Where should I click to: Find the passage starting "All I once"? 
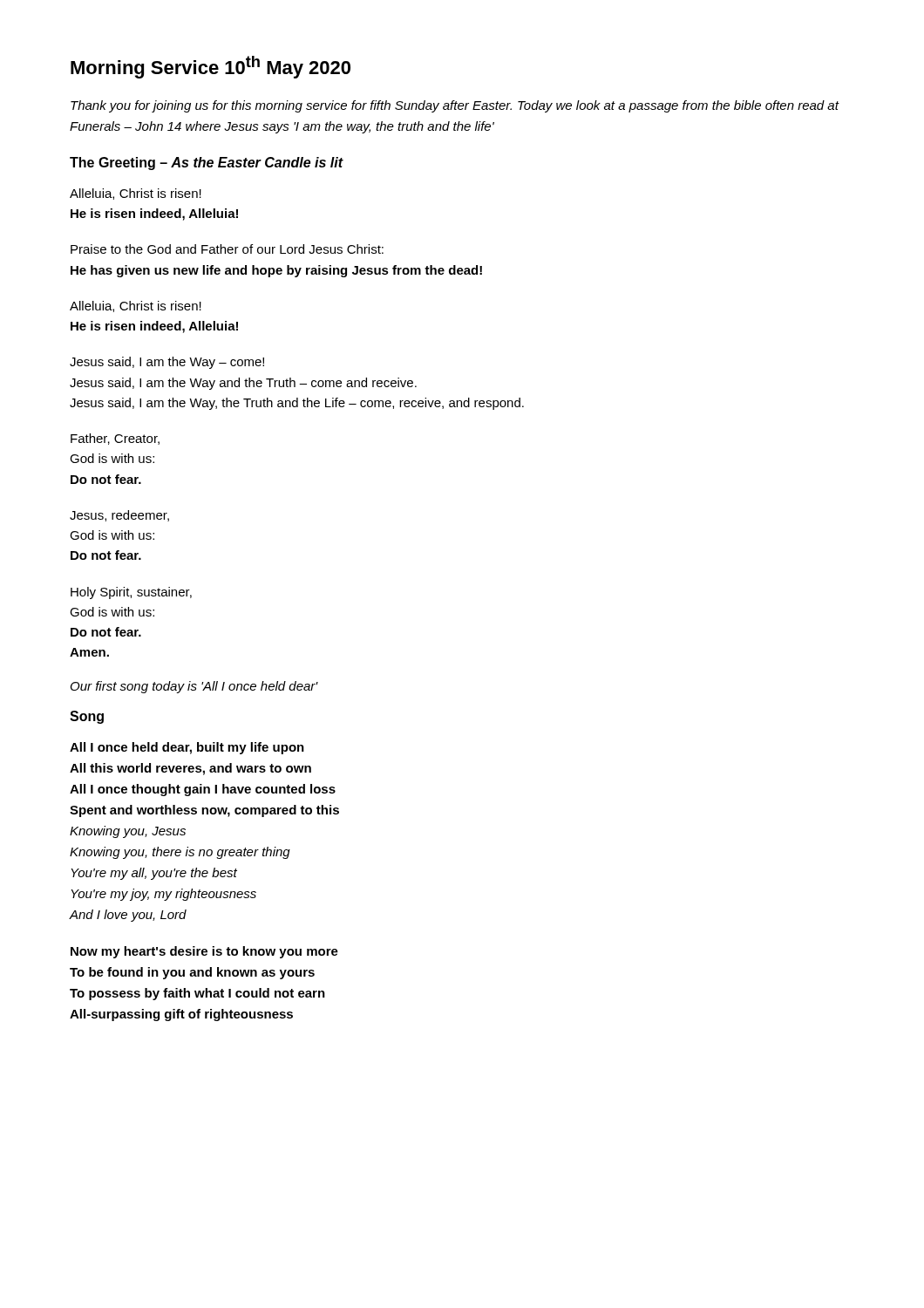tap(187, 748)
